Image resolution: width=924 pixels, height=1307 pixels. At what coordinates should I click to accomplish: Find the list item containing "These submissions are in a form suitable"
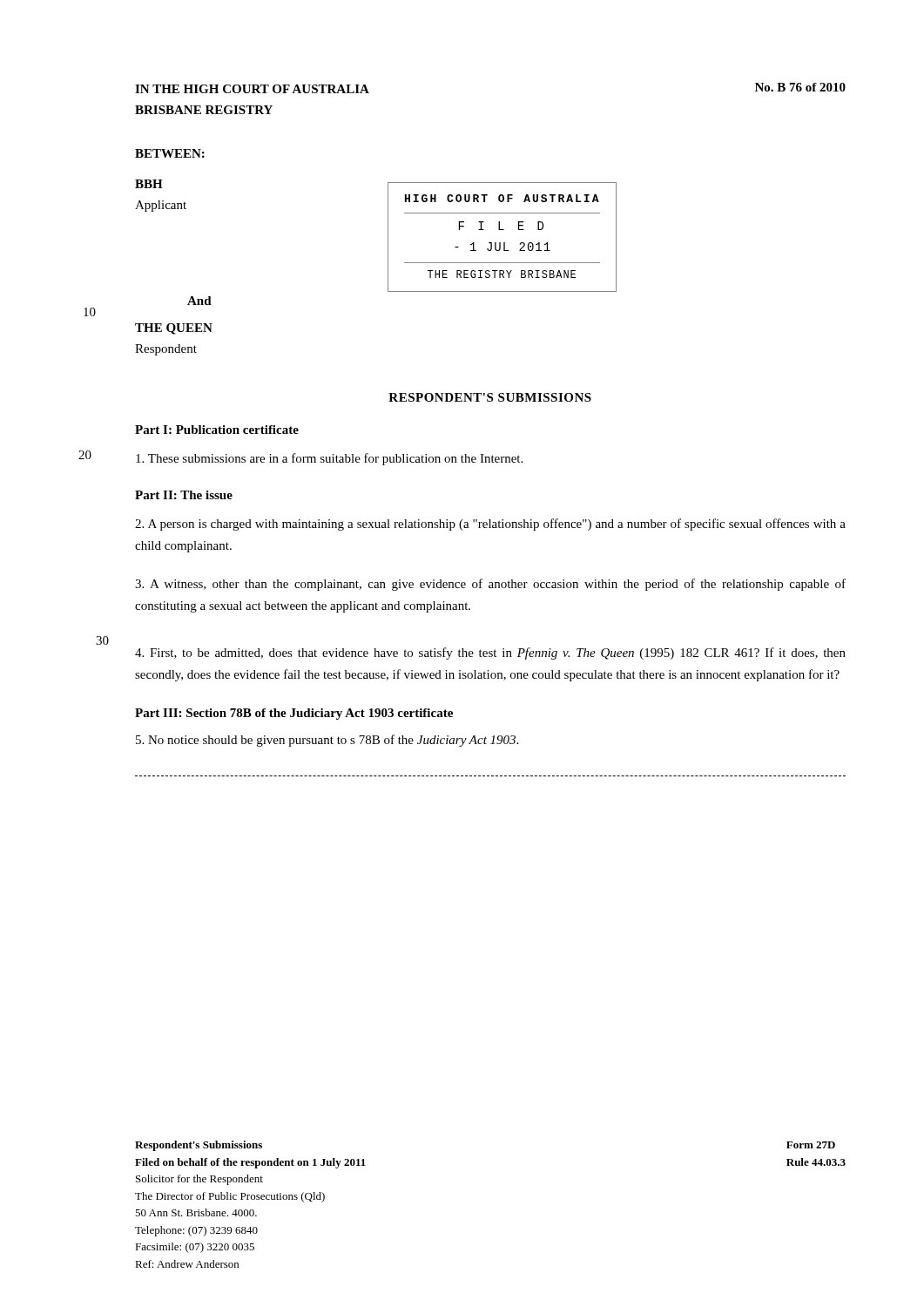click(329, 458)
